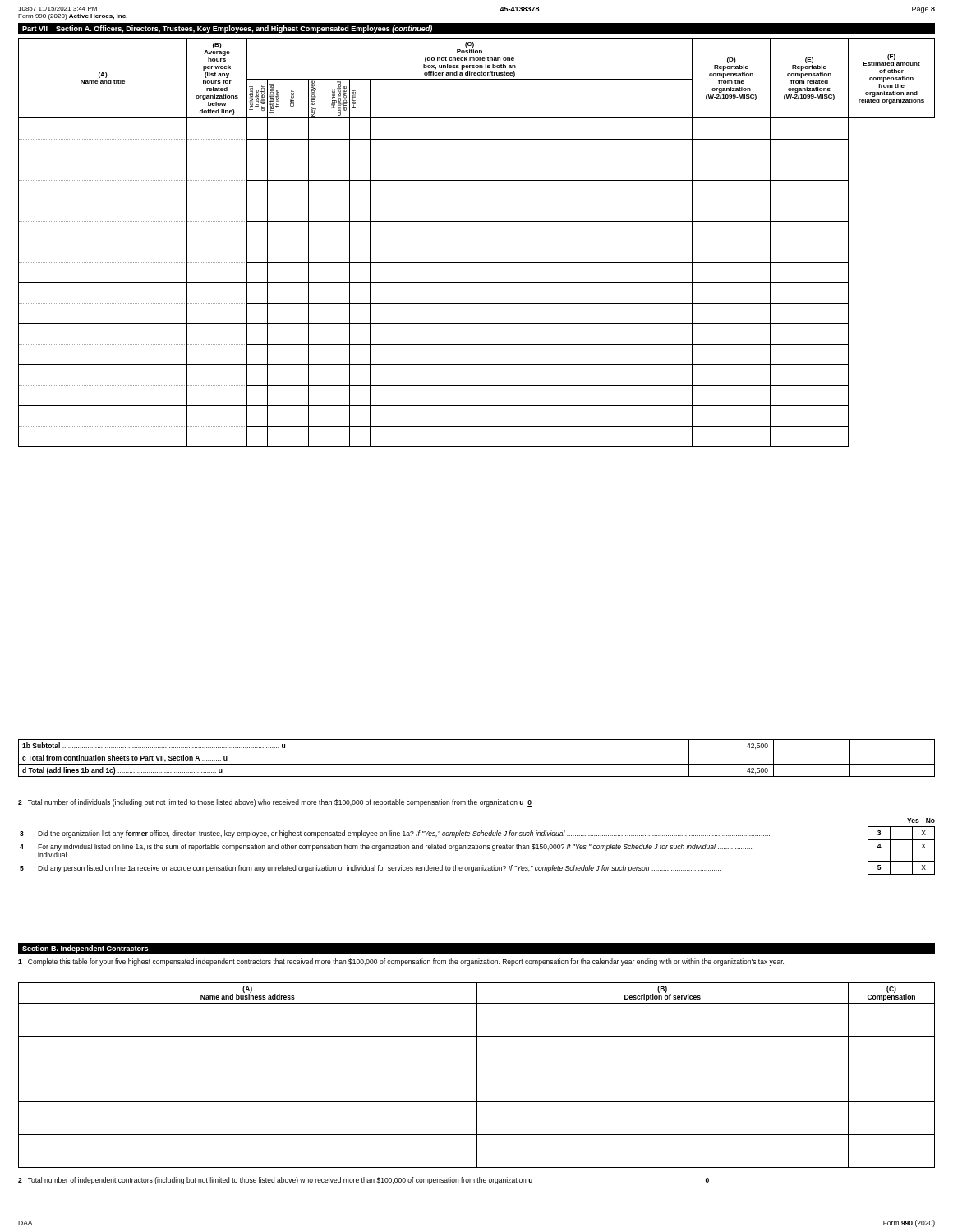This screenshot has width=953, height=1232.
Task: Select the region starting "2 Total number of independent contractors"
Action: (x=364, y=1180)
